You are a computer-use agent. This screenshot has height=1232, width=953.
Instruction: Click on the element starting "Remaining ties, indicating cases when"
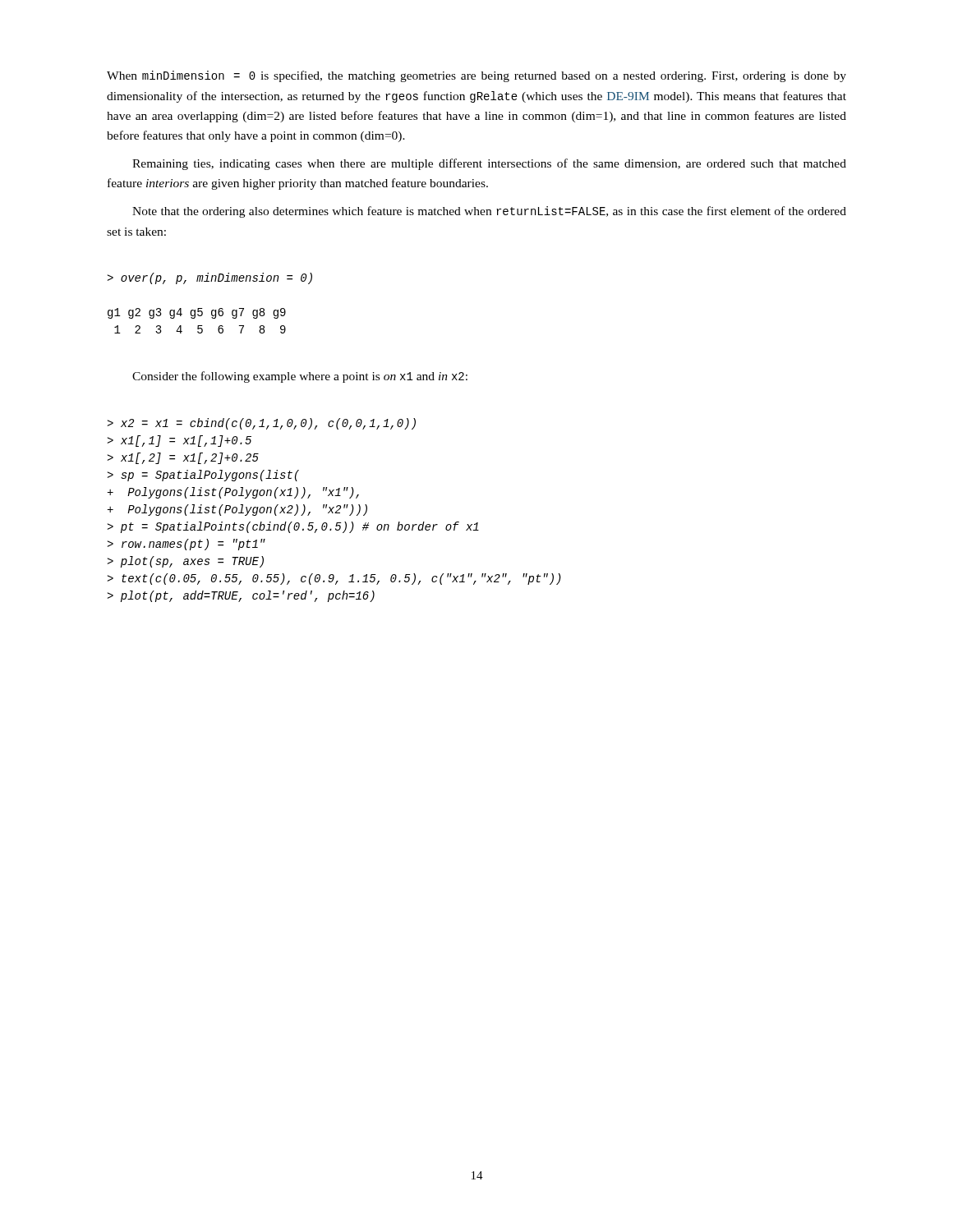pyautogui.click(x=476, y=174)
